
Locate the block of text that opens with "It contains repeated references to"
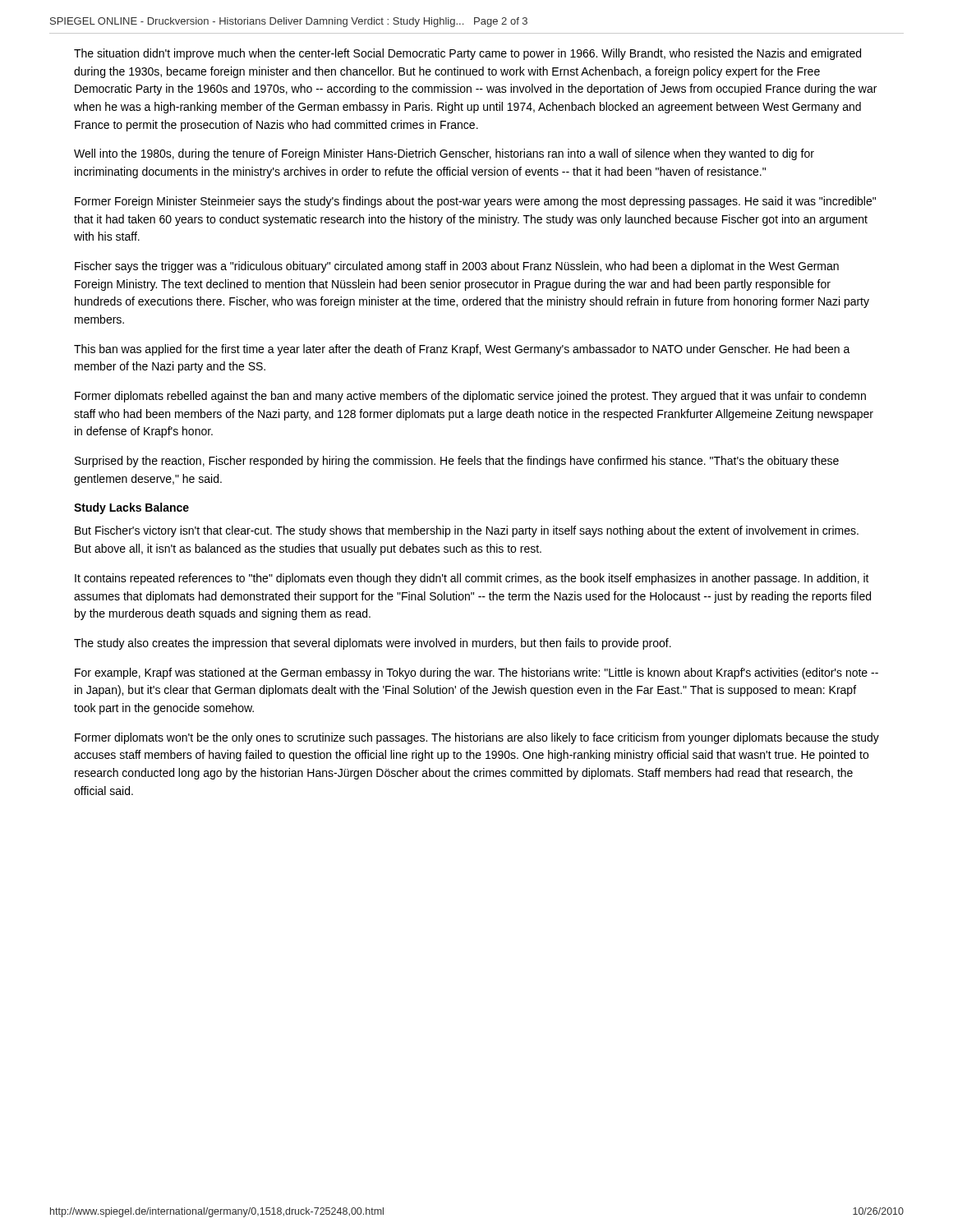click(x=473, y=596)
